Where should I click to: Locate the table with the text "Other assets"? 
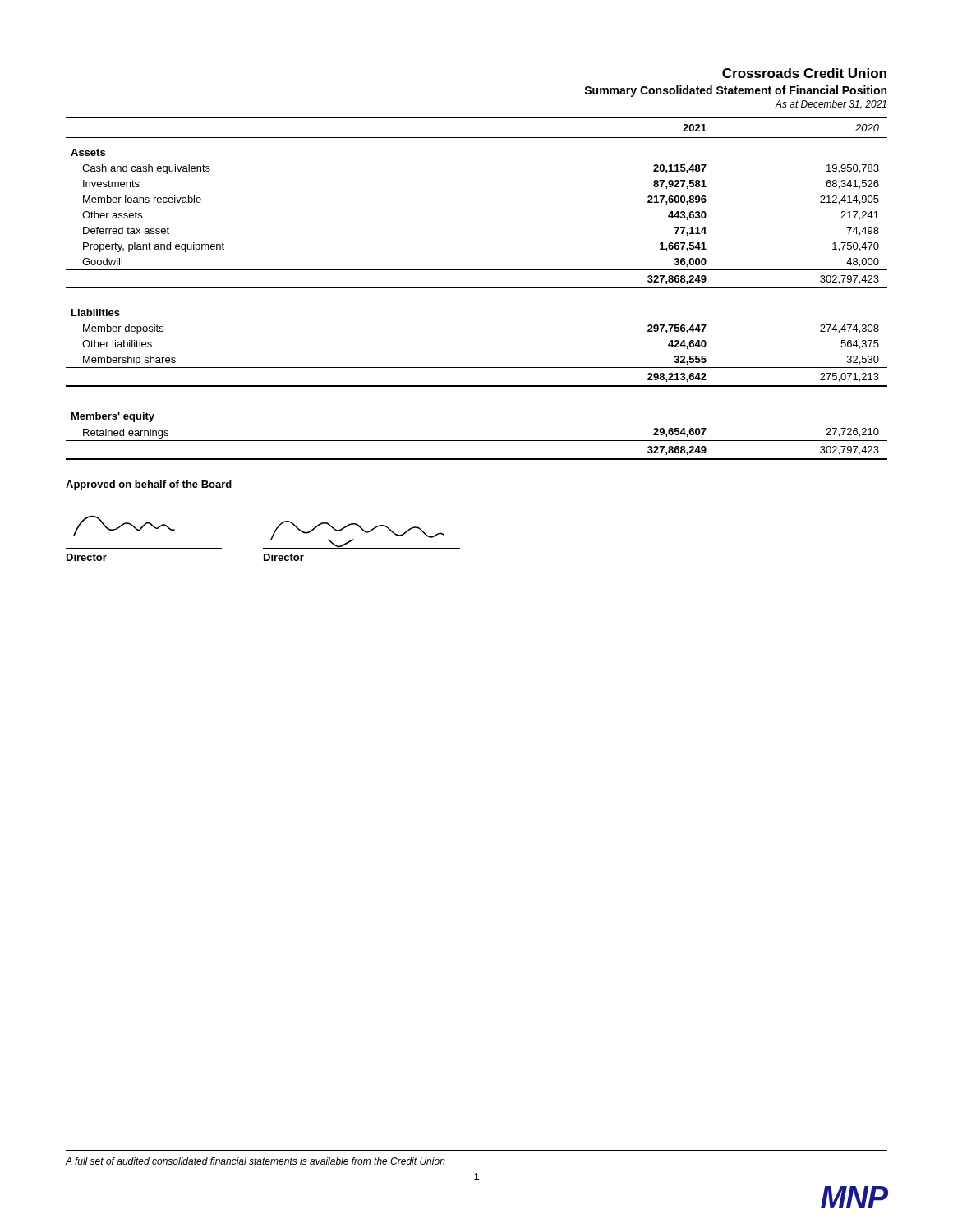point(476,288)
